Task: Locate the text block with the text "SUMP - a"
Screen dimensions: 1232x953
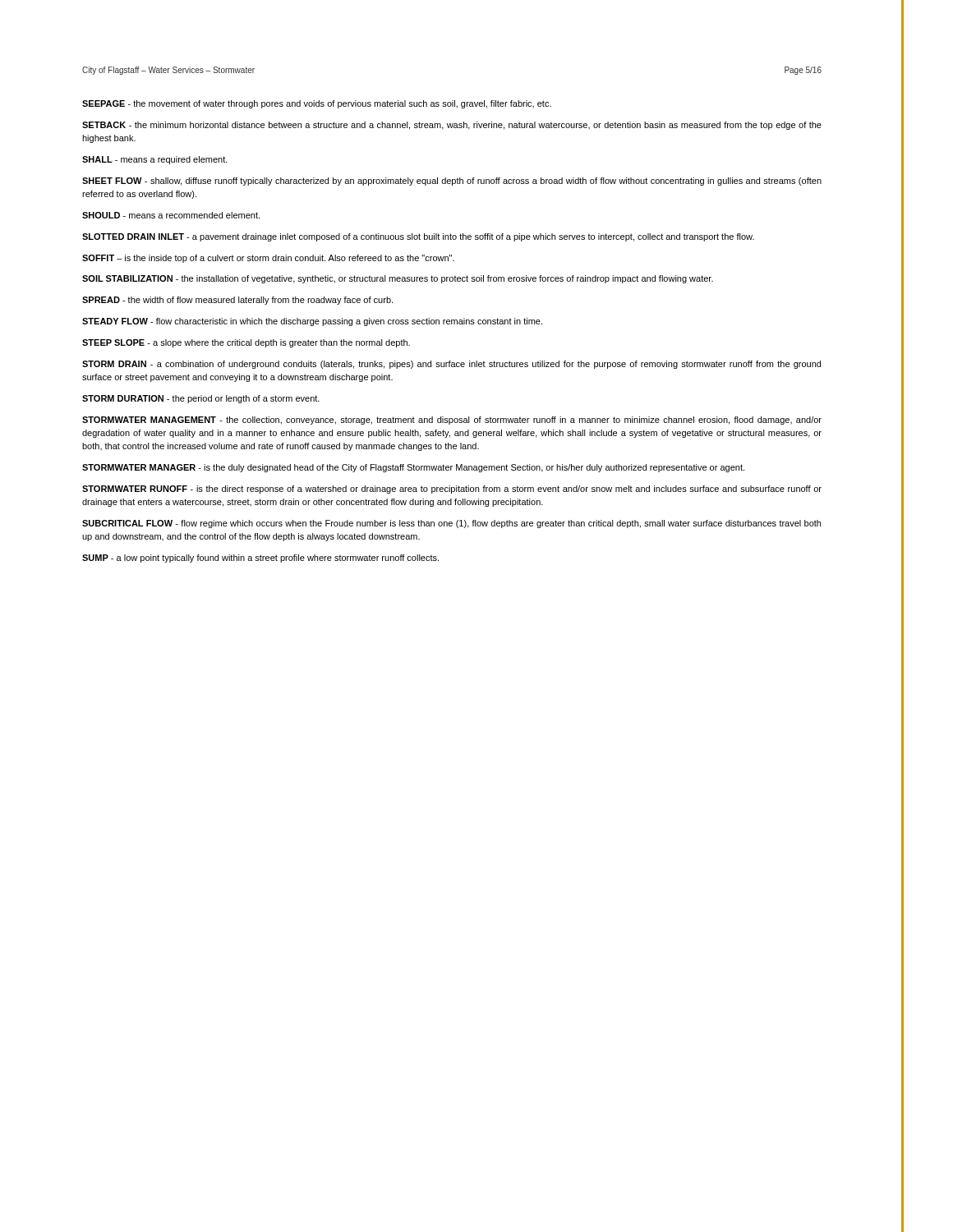Action: click(261, 557)
